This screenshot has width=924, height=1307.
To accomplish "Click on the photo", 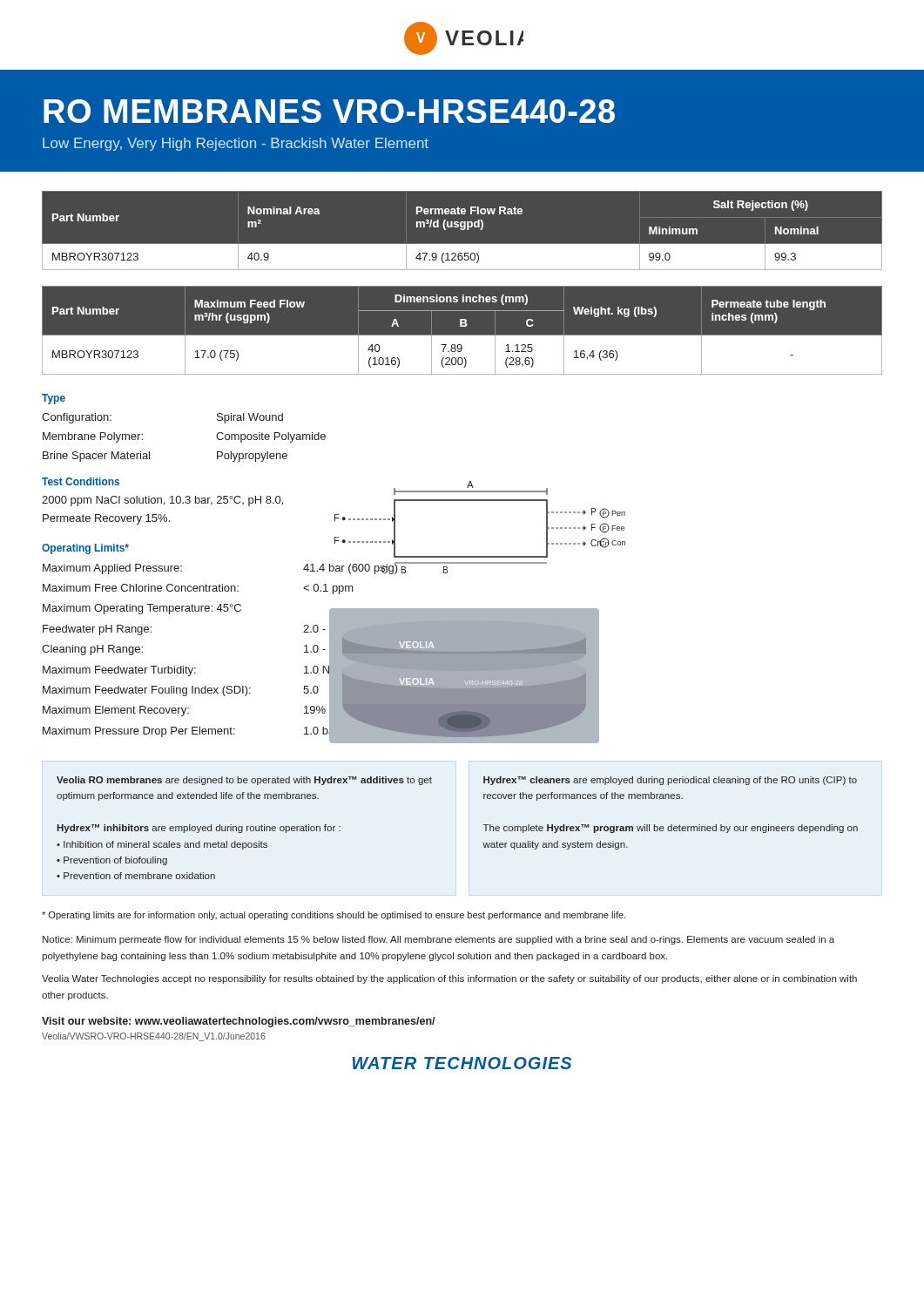I will point(464,678).
